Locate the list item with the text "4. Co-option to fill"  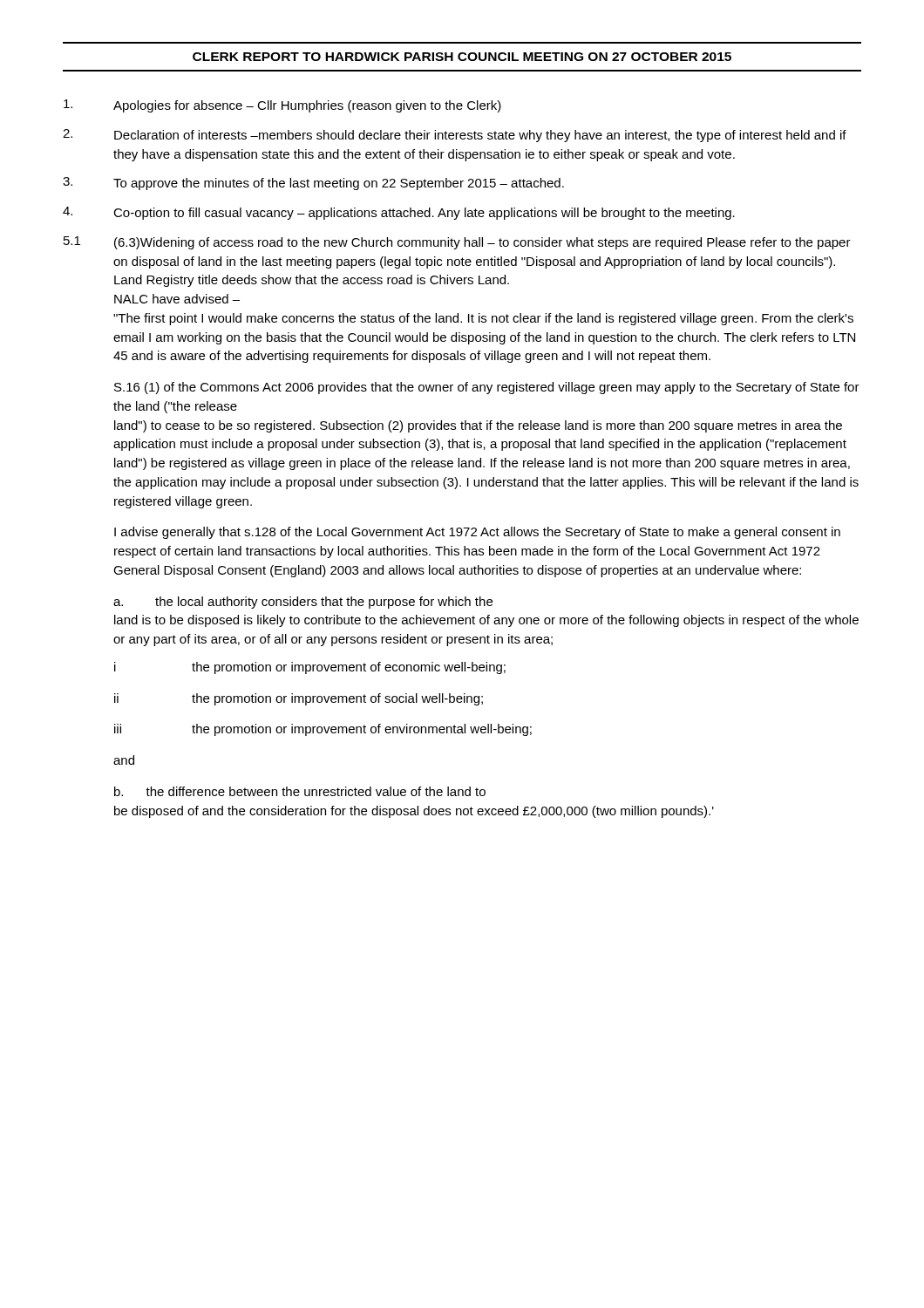pos(462,213)
